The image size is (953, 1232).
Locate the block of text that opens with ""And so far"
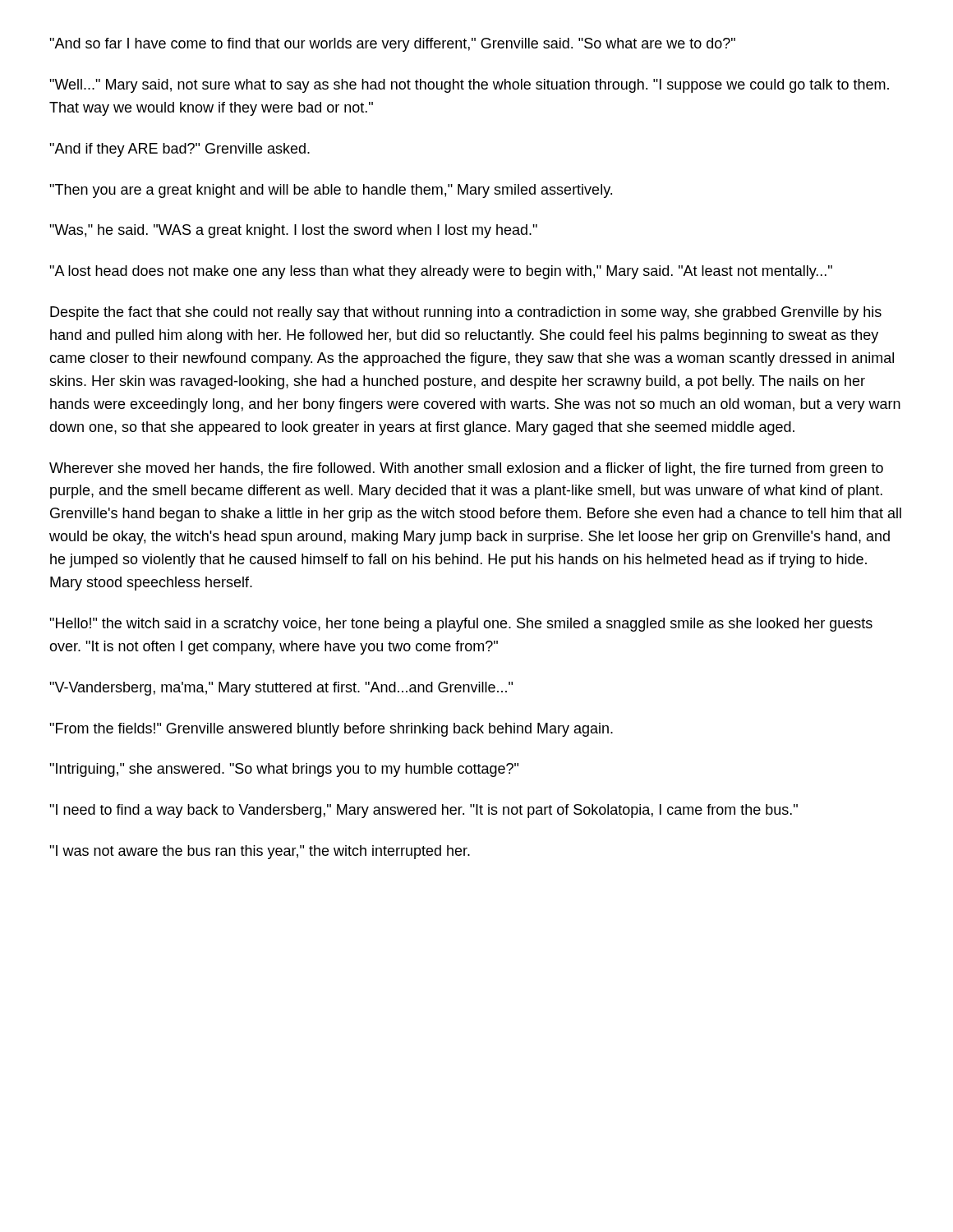393,44
